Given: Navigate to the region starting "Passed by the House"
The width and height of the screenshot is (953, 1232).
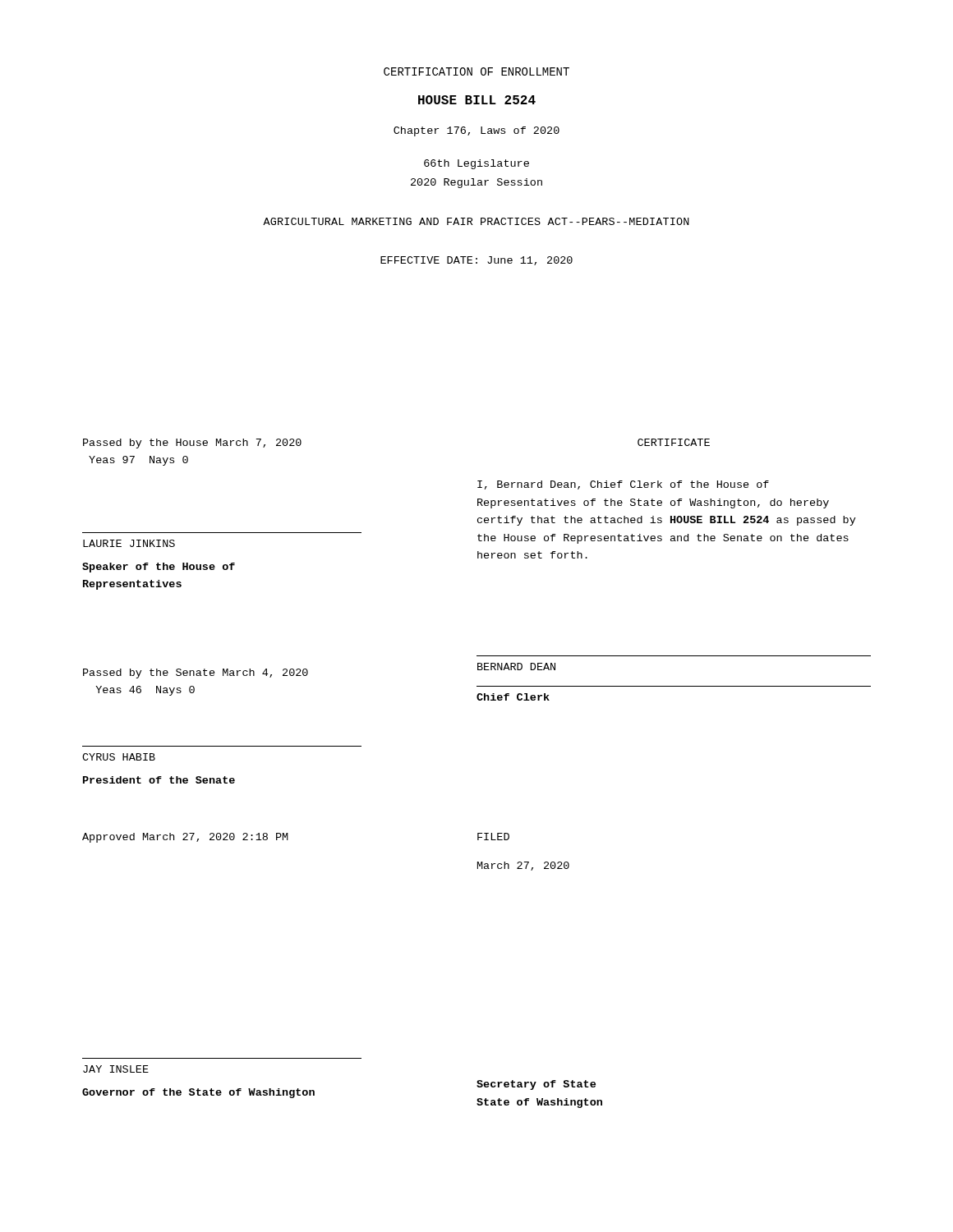Looking at the screenshot, I should pos(192,452).
